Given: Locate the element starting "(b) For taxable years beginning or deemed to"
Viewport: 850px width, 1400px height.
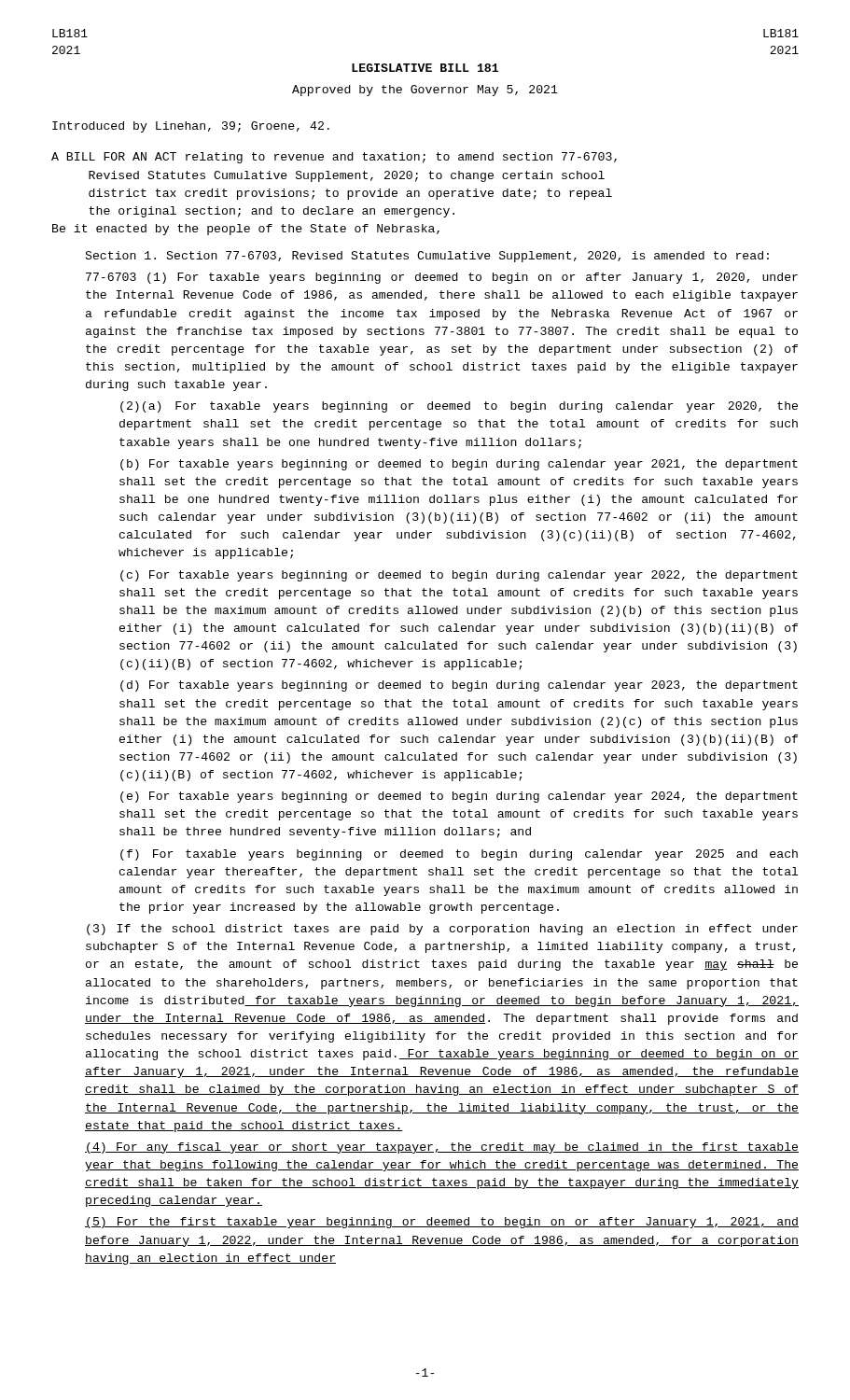Looking at the screenshot, I should click(459, 509).
